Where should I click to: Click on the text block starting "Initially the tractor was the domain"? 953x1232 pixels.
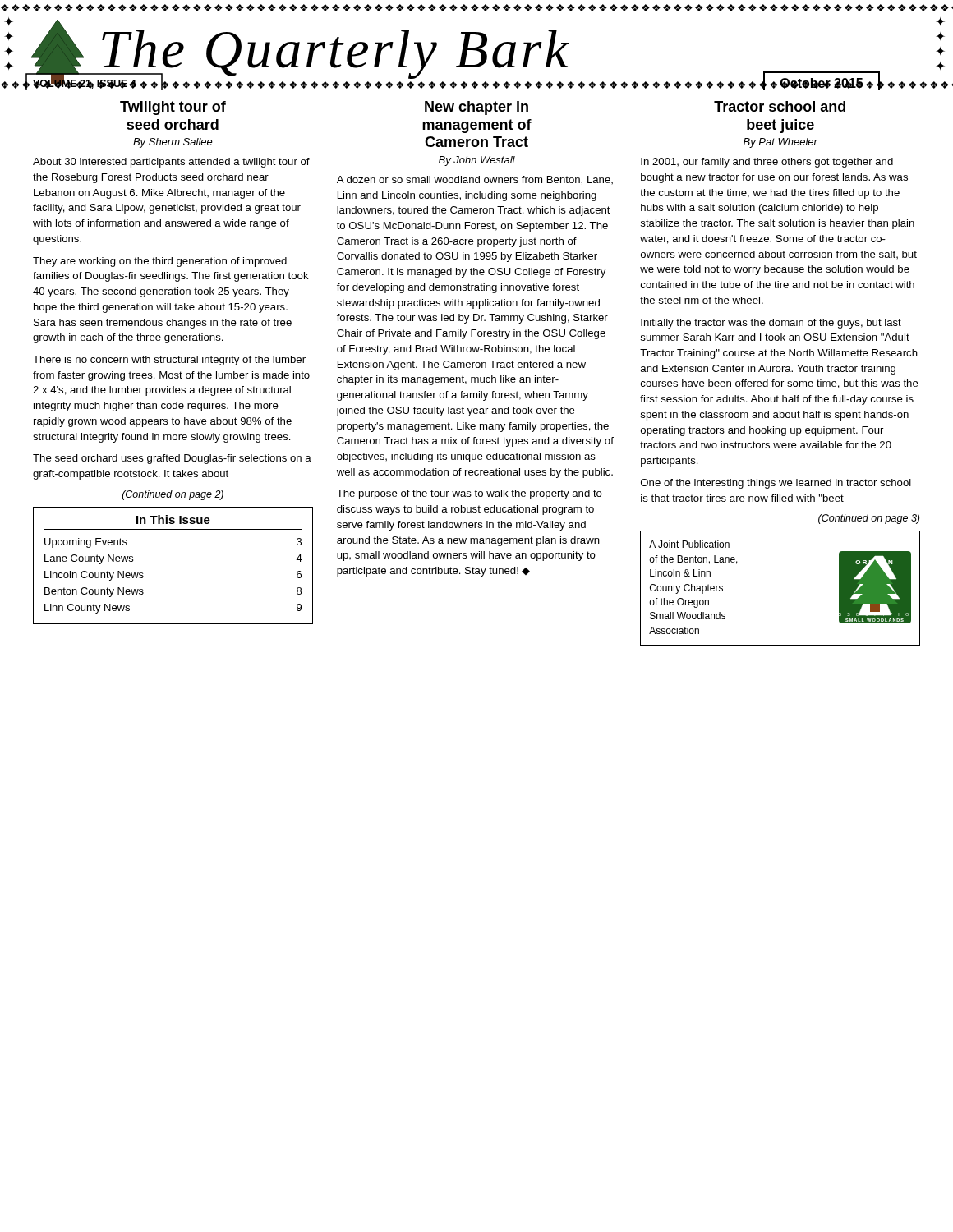tap(779, 391)
